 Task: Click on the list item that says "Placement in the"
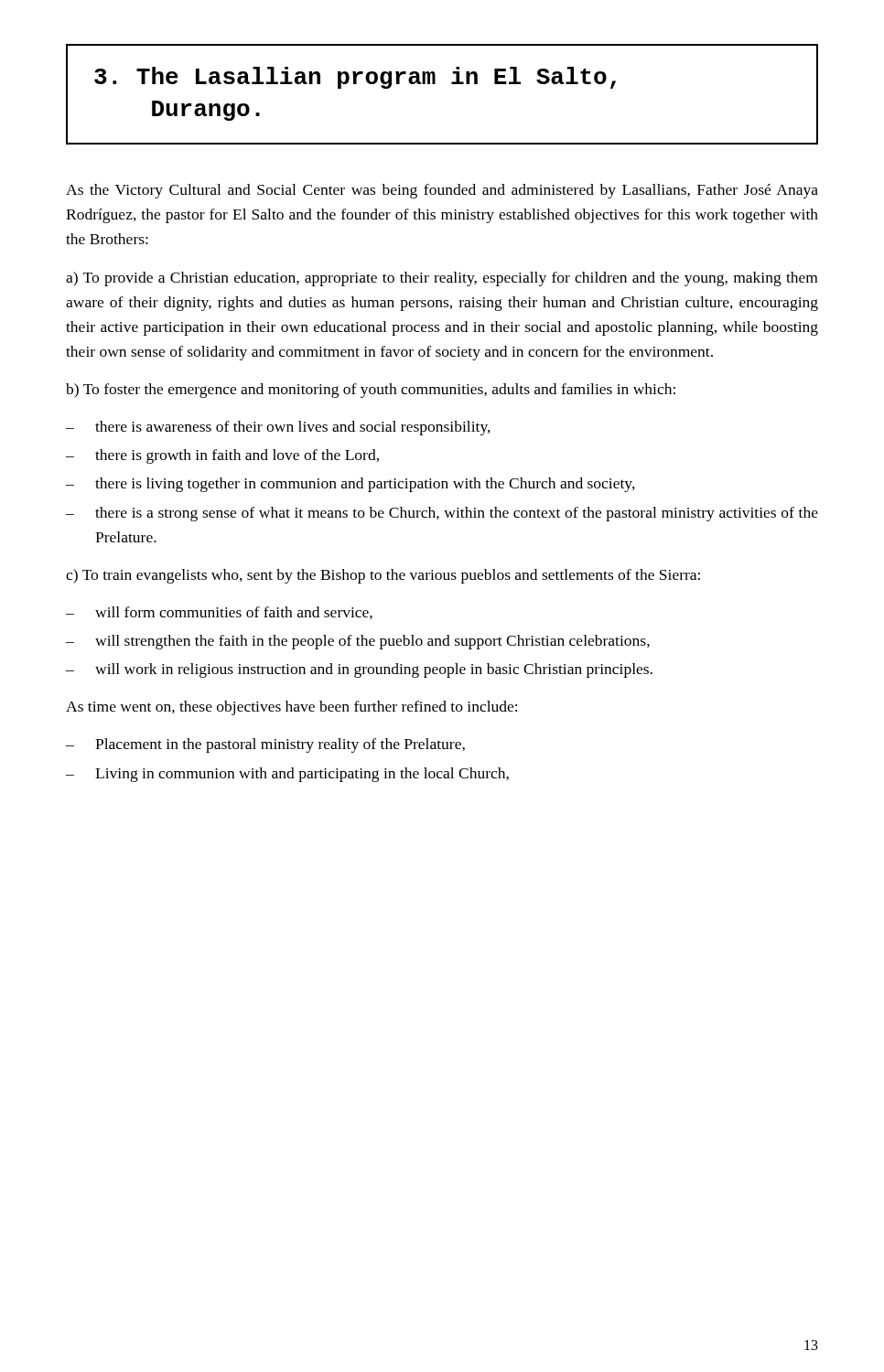pyautogui.click(x=280, y=744)
